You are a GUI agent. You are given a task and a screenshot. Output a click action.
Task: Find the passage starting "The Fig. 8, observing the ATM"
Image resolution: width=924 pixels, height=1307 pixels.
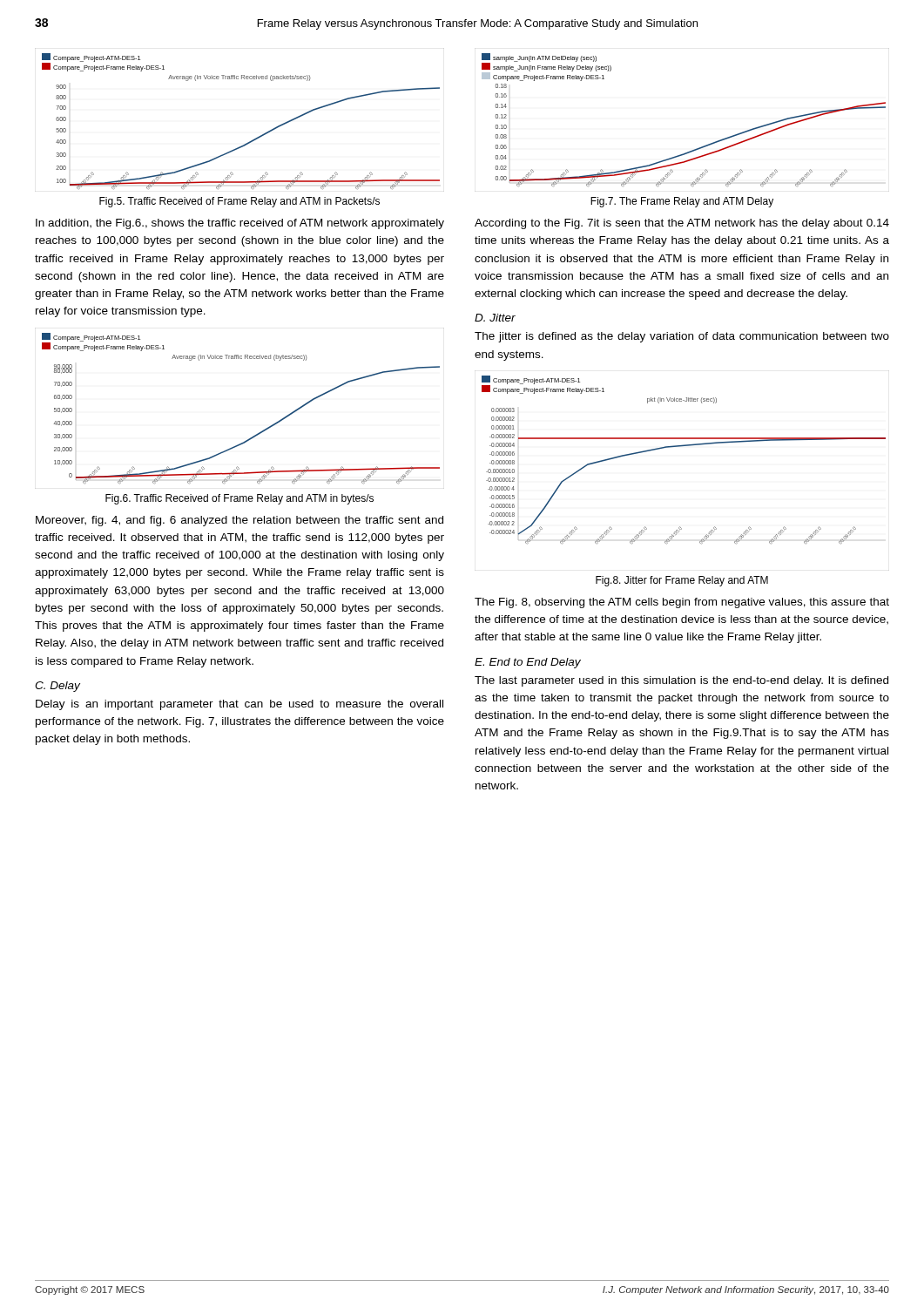pyautogui.click(x=682, y=619)
